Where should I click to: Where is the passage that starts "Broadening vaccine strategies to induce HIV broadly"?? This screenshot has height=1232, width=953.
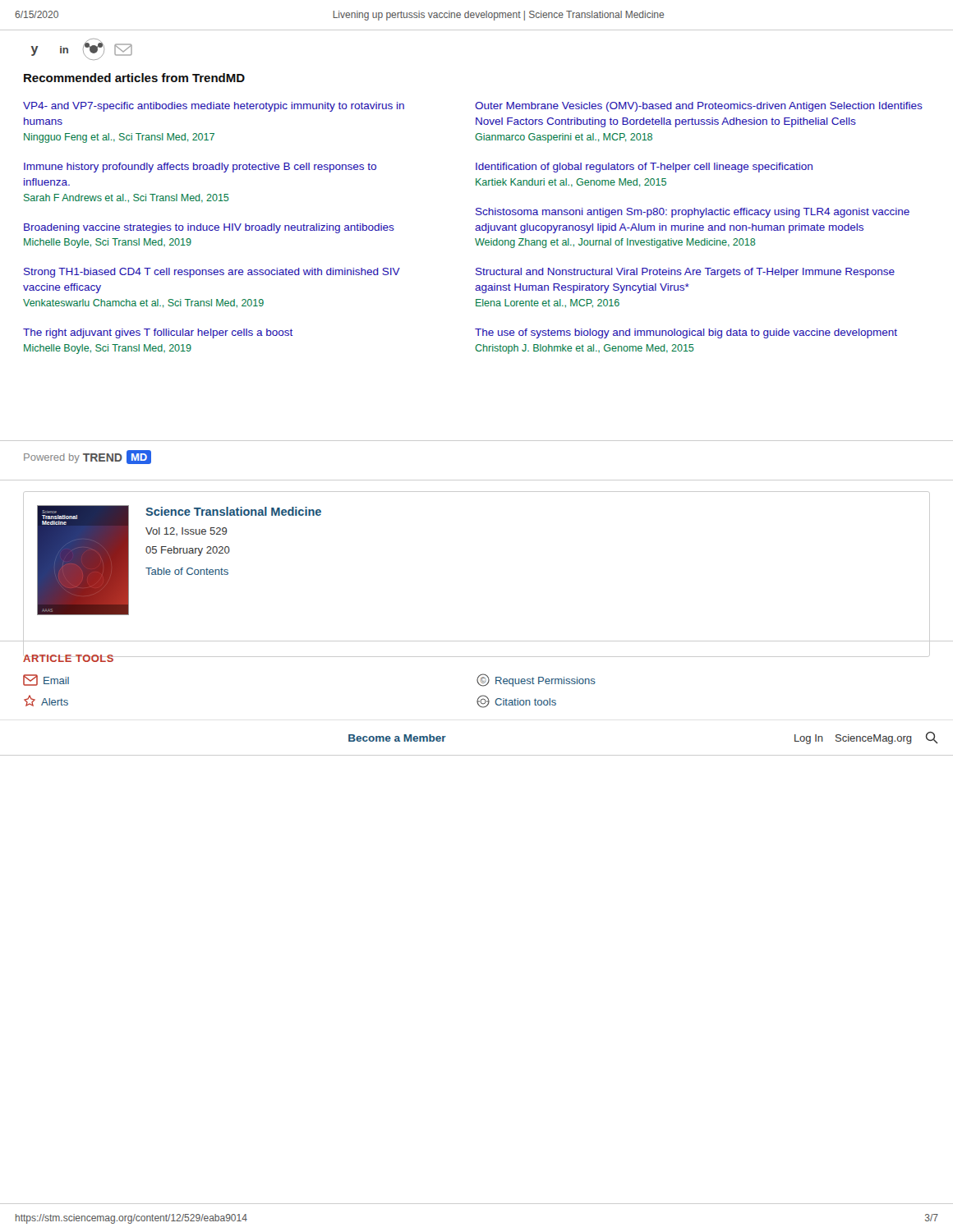(220, 234)
